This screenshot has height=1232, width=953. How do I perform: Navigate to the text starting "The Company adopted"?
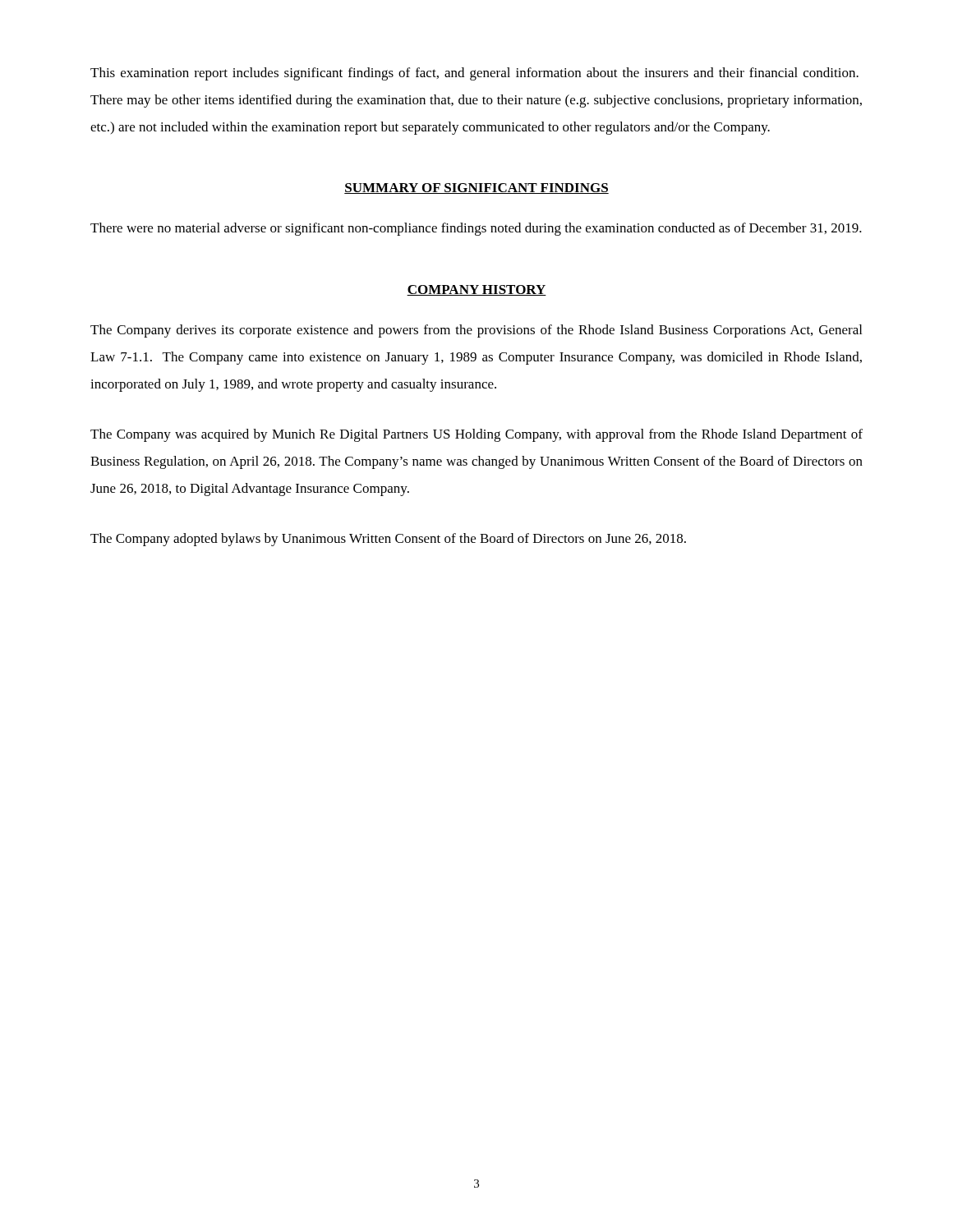pos(389,539)
